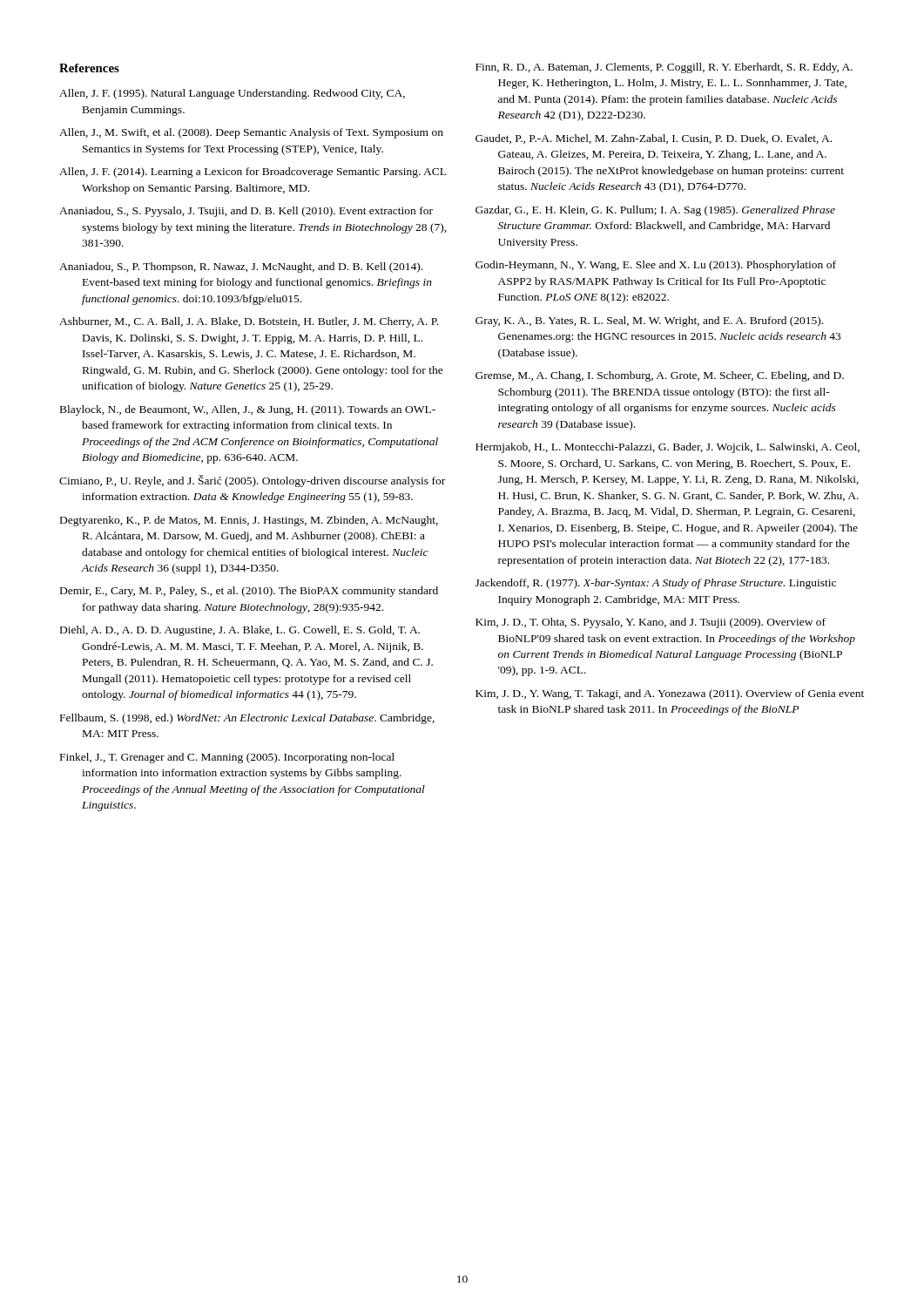924x1307 pixels.
Task: Point to the block beginning "Hermjakob, H., L. Montecchi-Palazzi, G. Bader,"
Action: (x=668, y=503)
